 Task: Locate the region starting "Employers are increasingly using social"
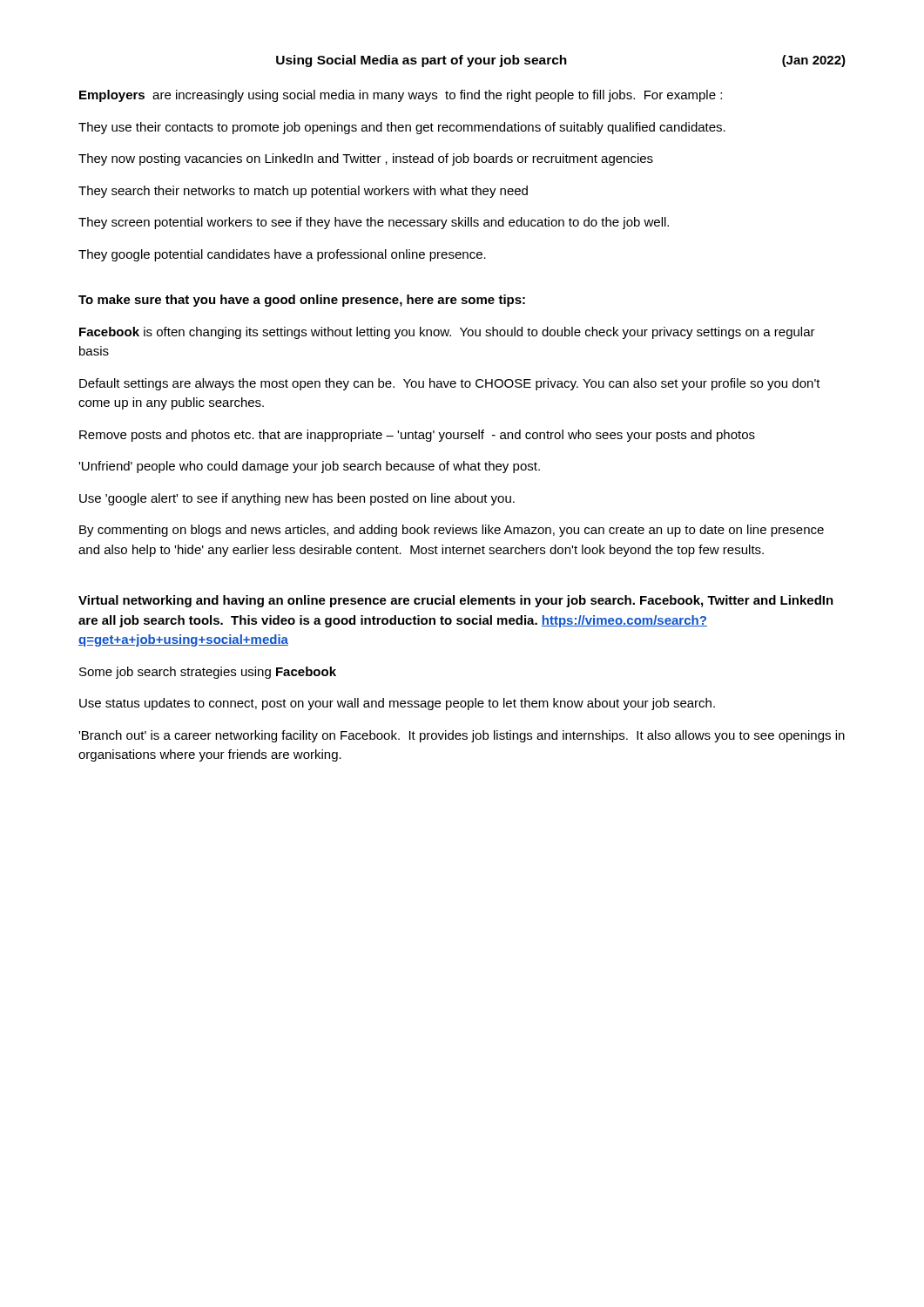462,95
